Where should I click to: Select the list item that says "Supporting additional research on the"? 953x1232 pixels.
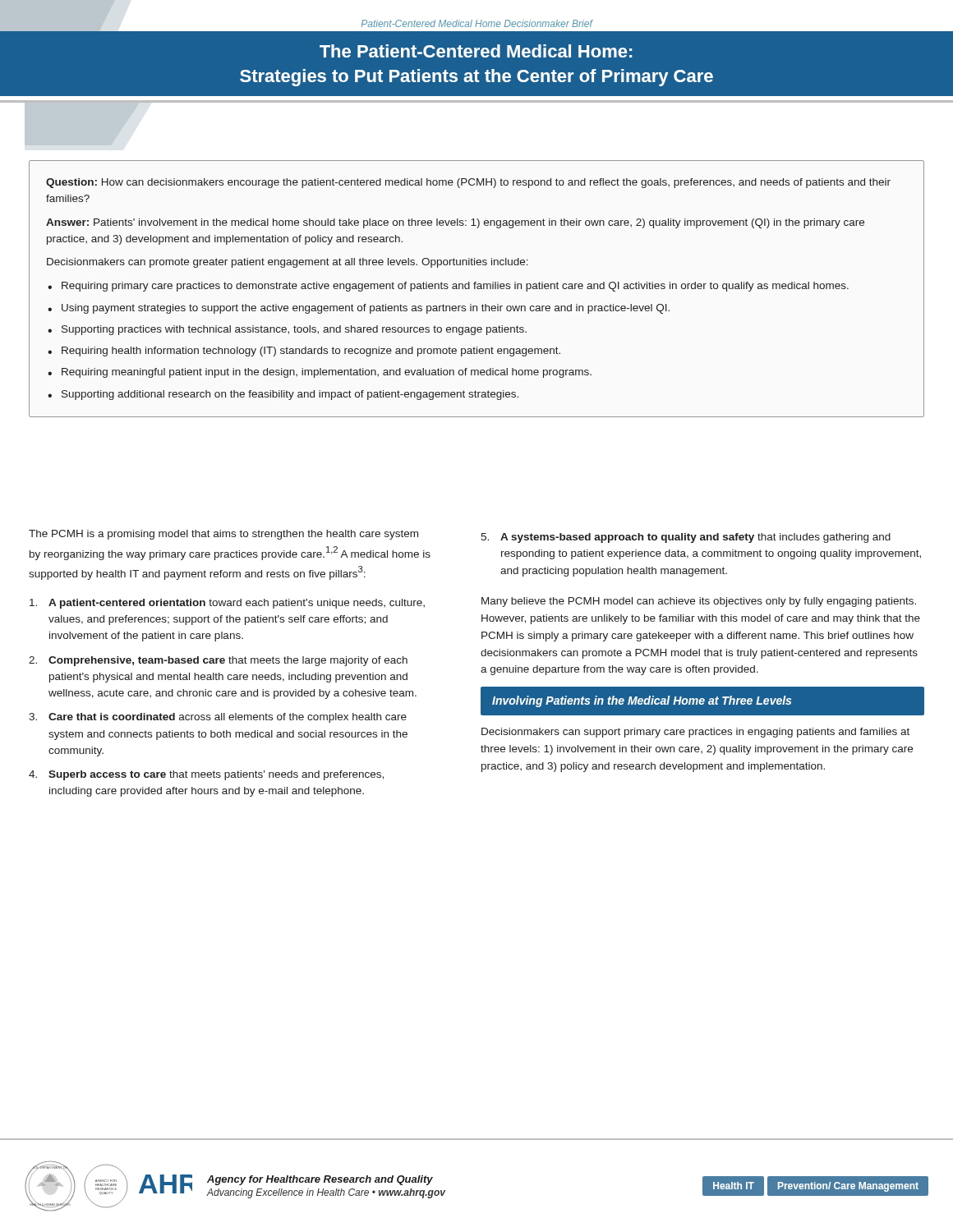(290, 393)
